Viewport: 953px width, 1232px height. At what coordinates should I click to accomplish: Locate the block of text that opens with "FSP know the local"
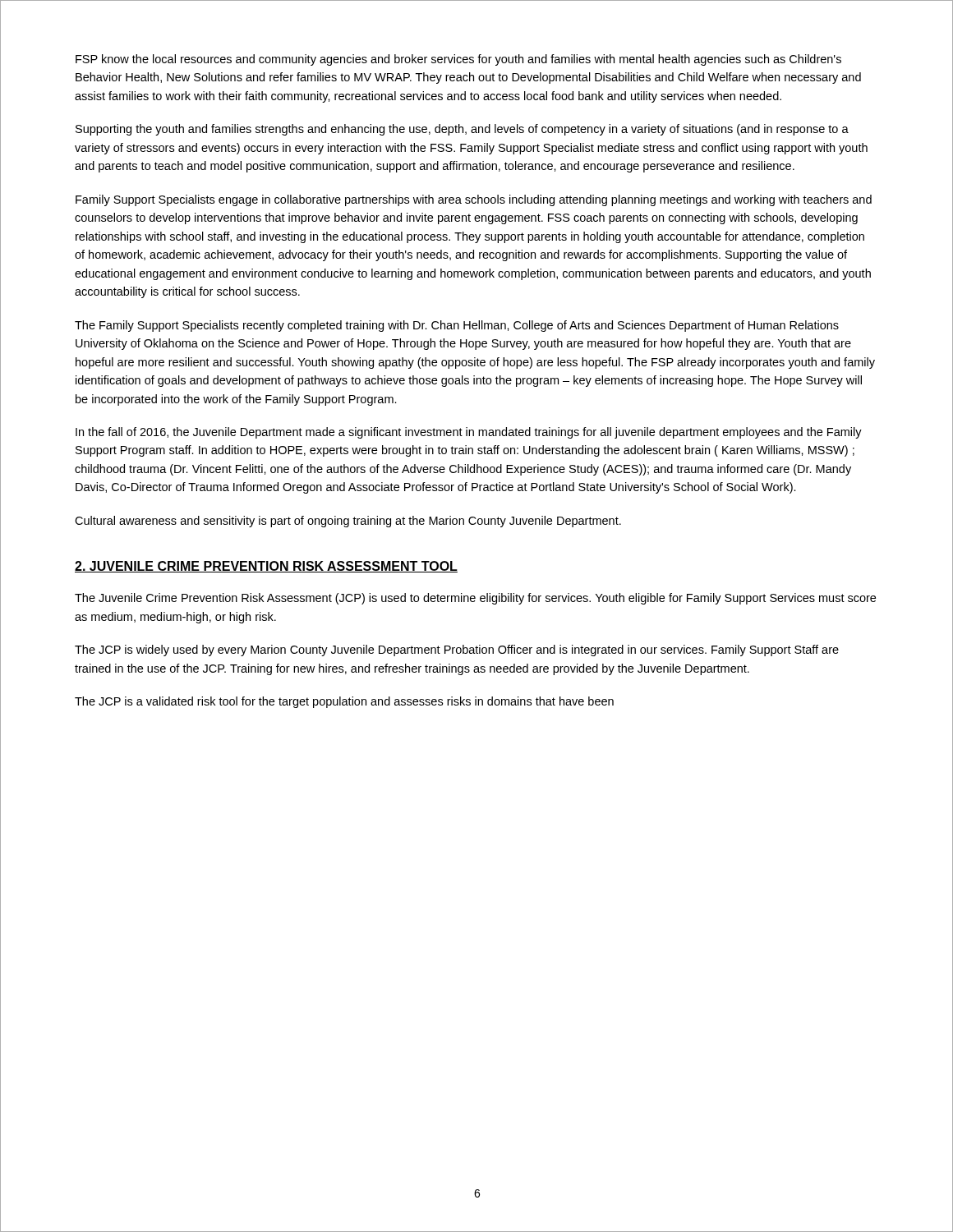[468, 78]
